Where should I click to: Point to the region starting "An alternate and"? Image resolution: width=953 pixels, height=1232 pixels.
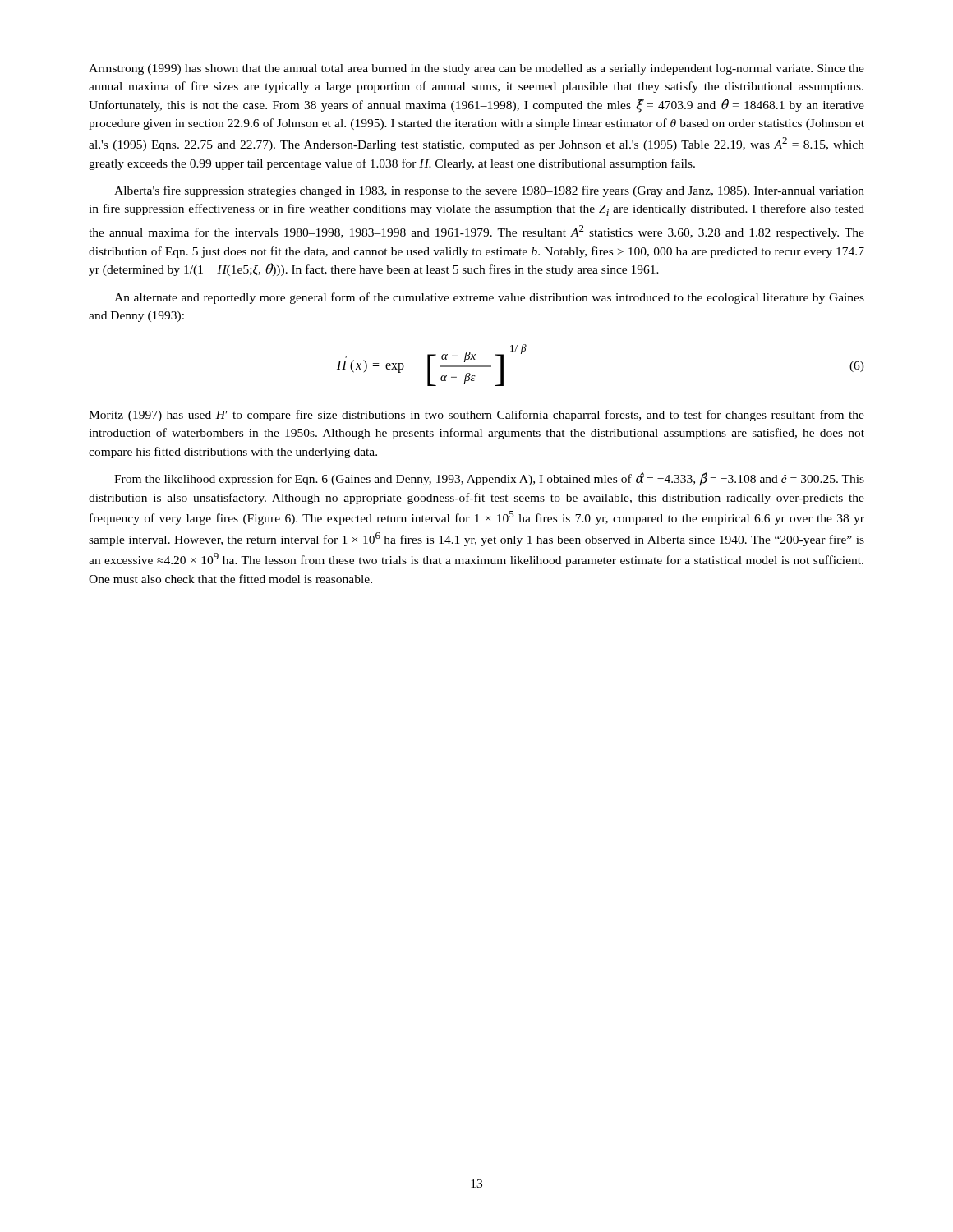click(x=476, y=307)
